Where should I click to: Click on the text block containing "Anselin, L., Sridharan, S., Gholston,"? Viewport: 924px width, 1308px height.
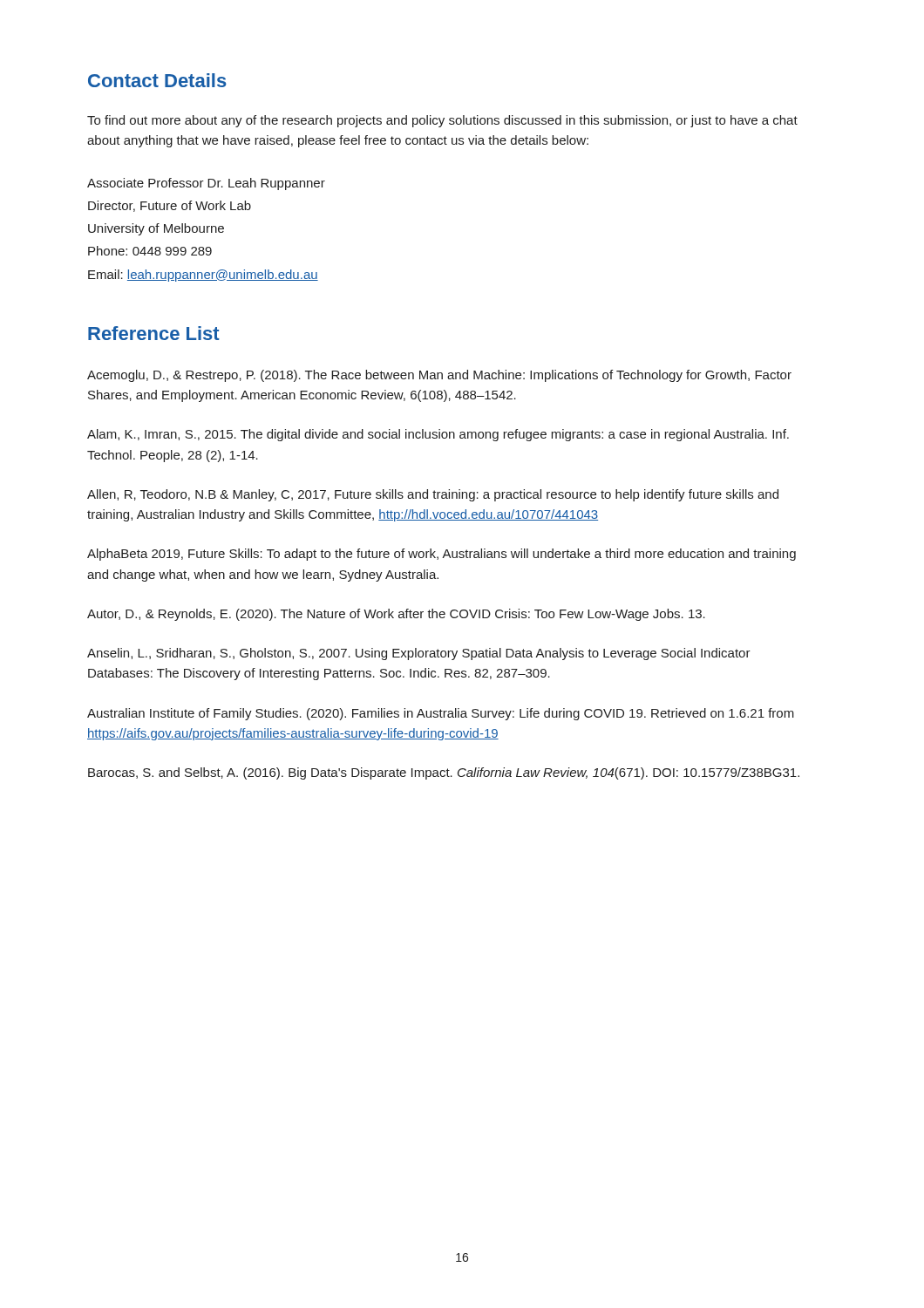(x=419, y=663)
